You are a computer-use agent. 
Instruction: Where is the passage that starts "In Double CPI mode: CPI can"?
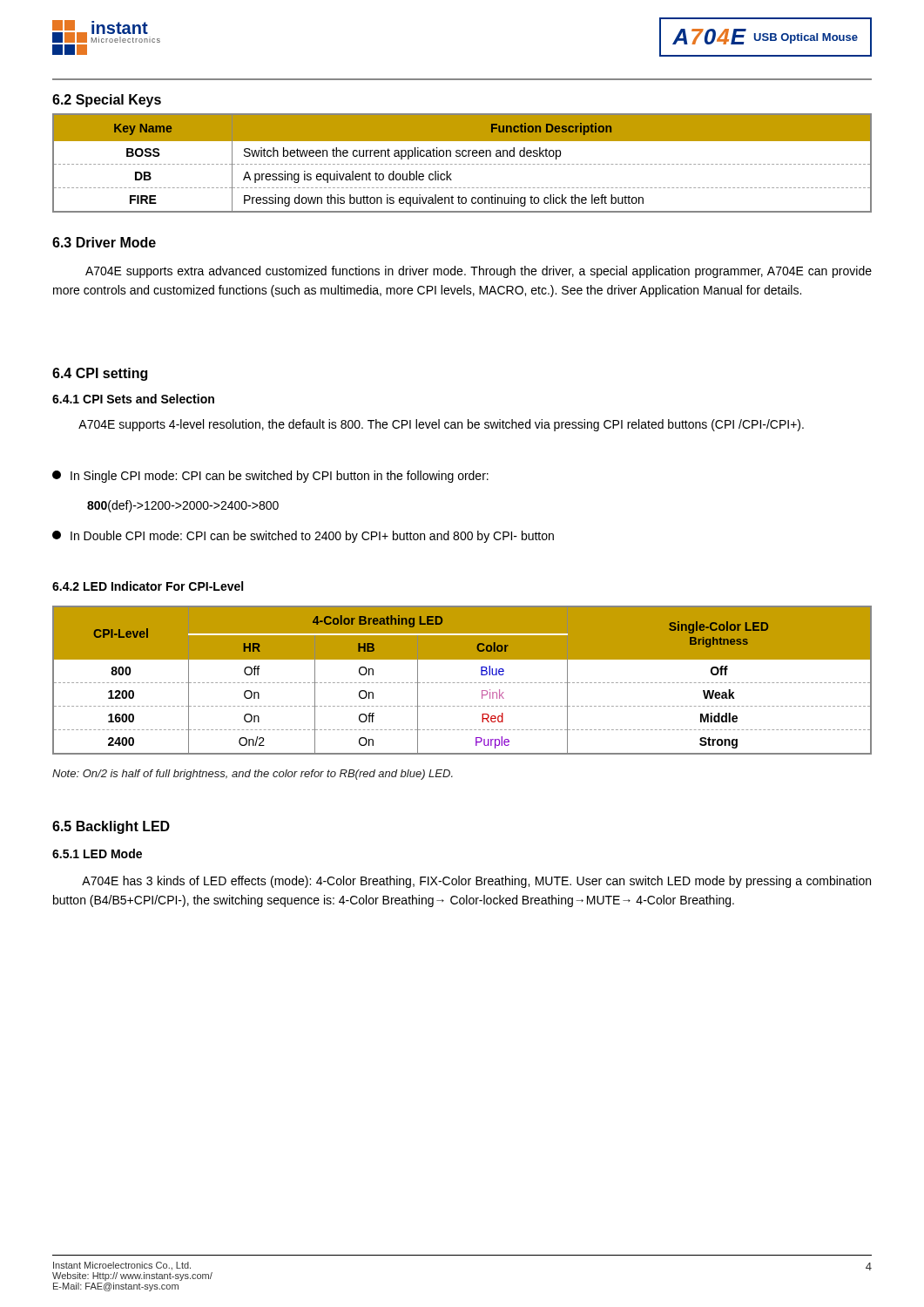coord(303,536)
